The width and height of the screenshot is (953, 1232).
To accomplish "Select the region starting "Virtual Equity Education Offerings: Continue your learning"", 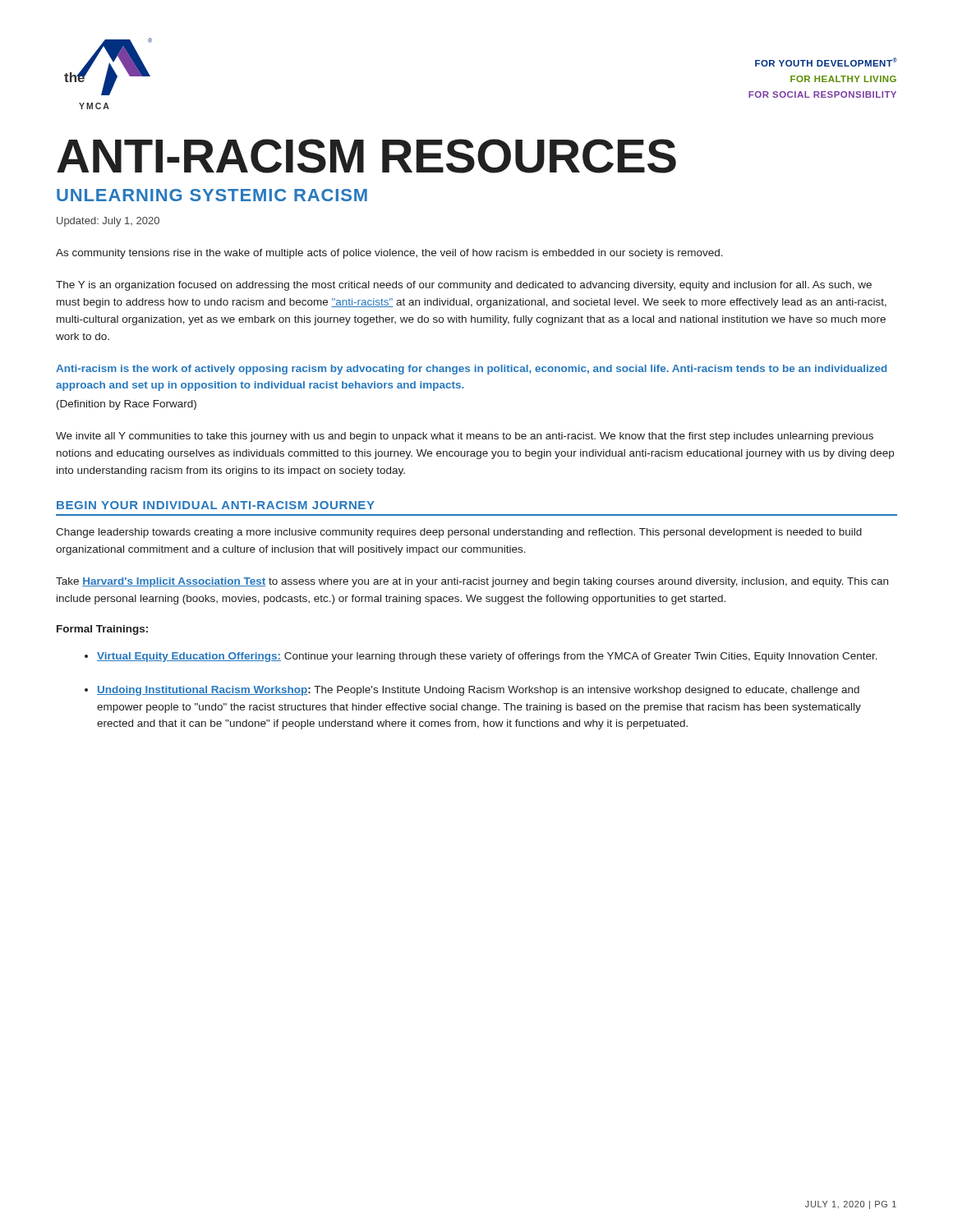I will 487,656.
